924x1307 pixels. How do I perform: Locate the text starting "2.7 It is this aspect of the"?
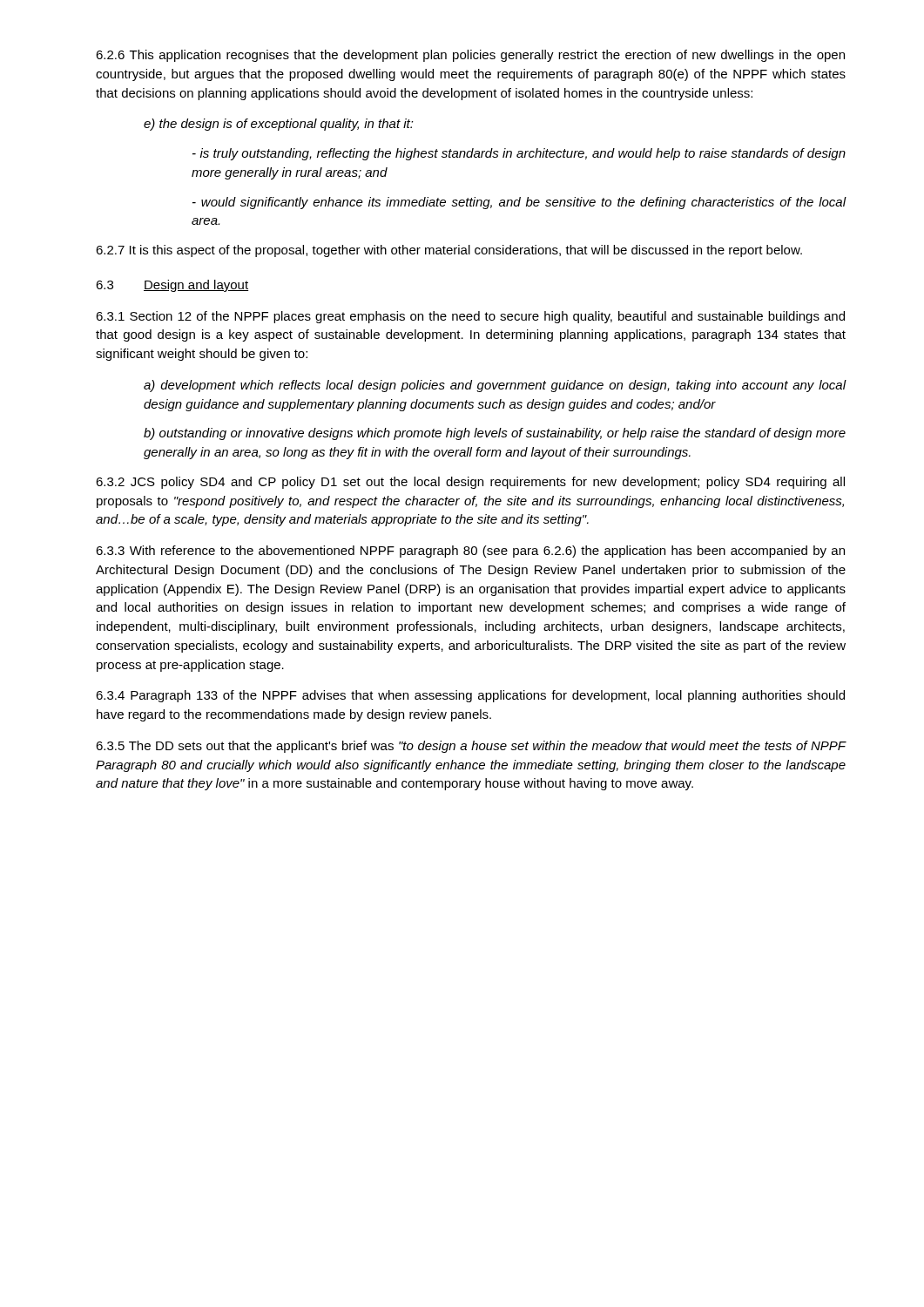click(449, 250)
